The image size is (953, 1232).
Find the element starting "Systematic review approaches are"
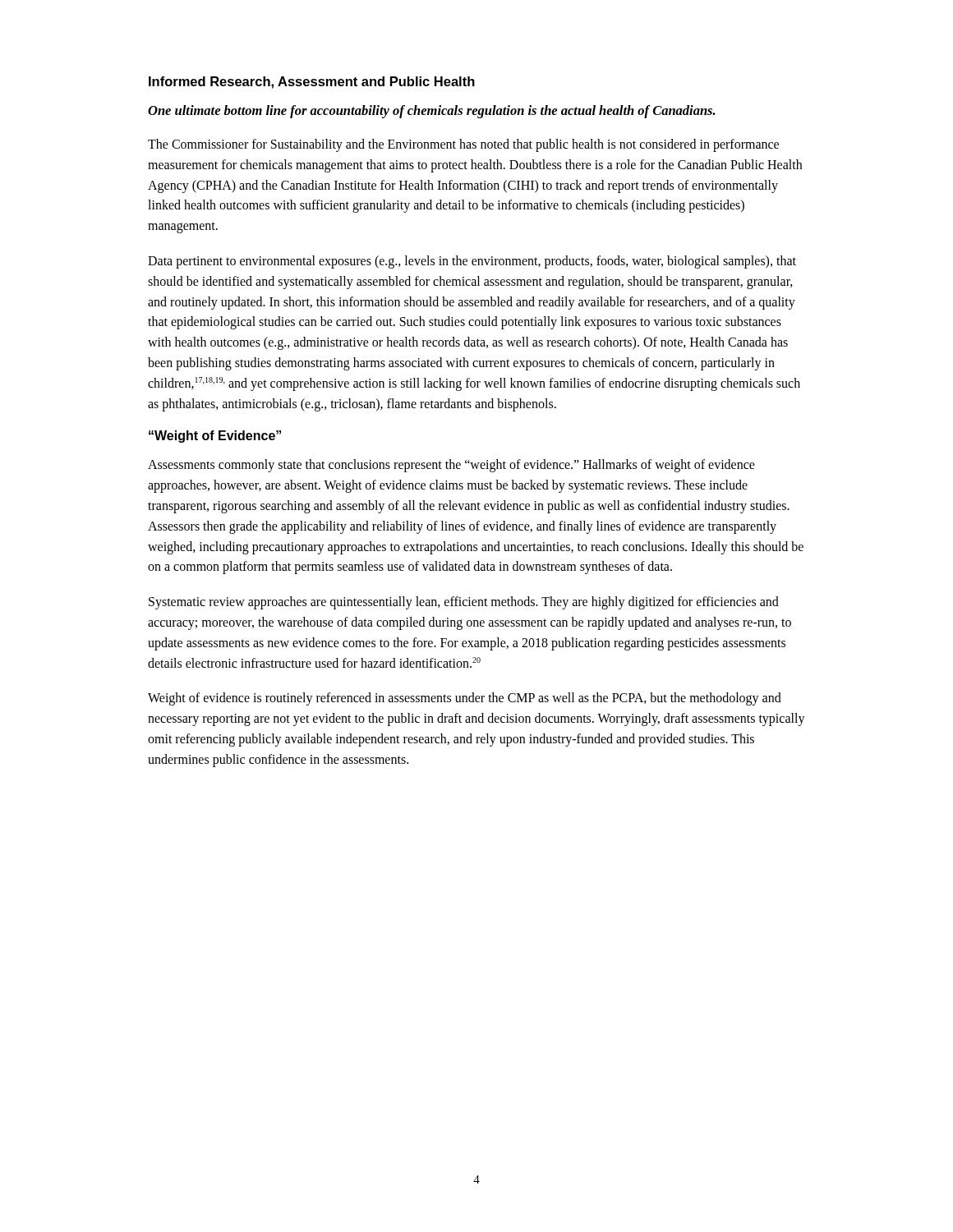click(470, 632)
